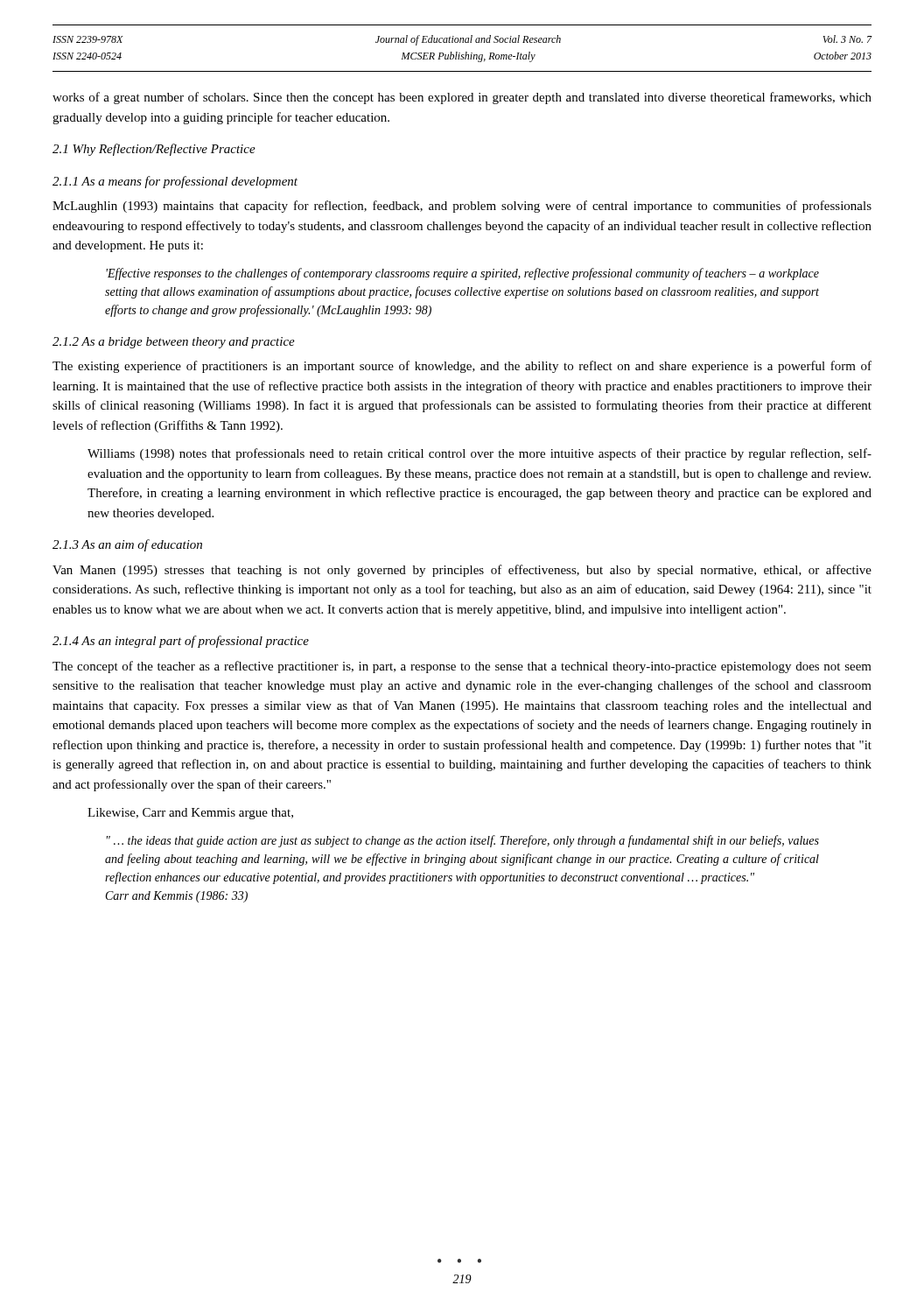Navigate to the element starting "2.1 Why Reflection/Reflective Practice"
924x1313 pixels.
click(154, 150)
